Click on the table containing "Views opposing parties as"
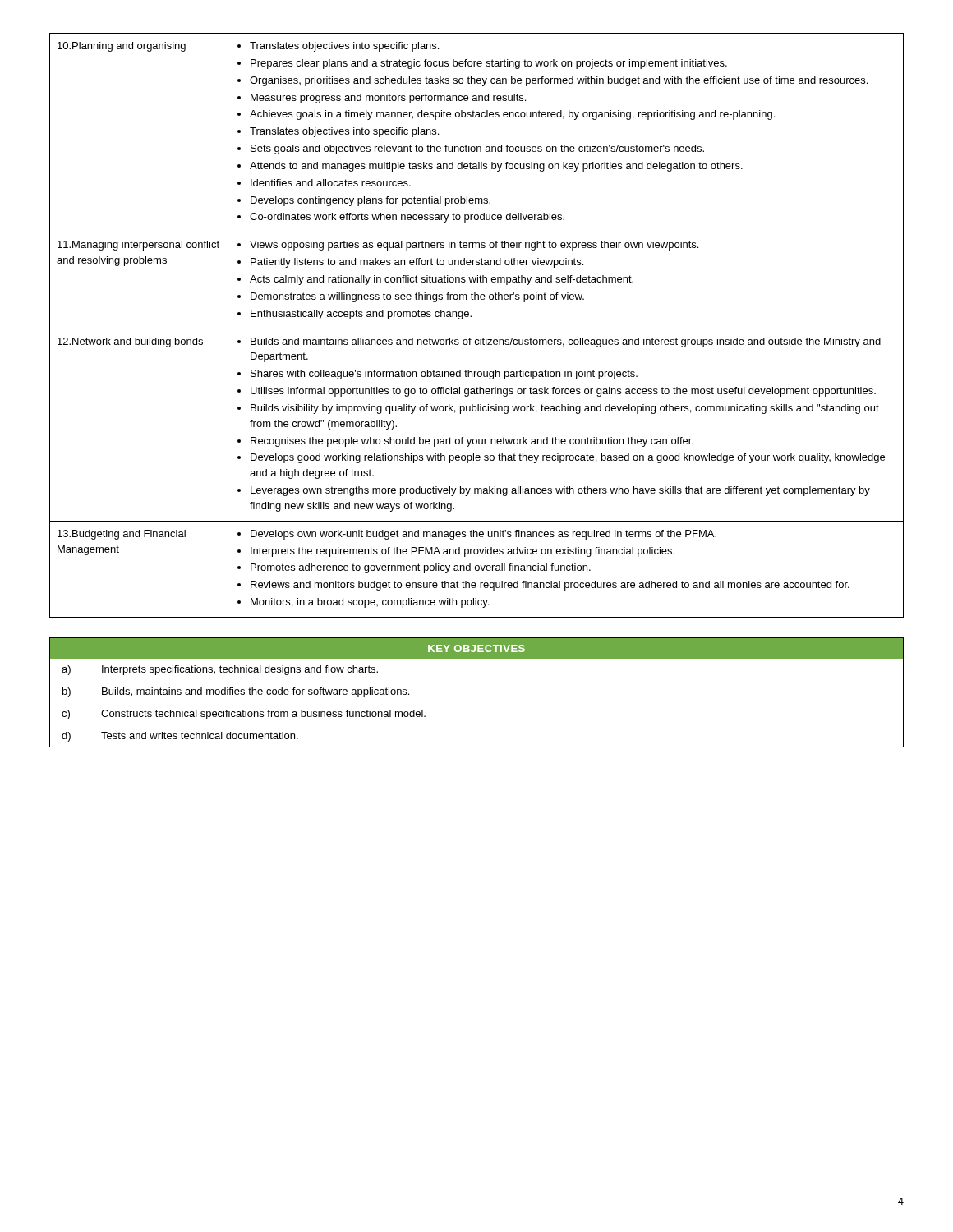 (476, 325)
